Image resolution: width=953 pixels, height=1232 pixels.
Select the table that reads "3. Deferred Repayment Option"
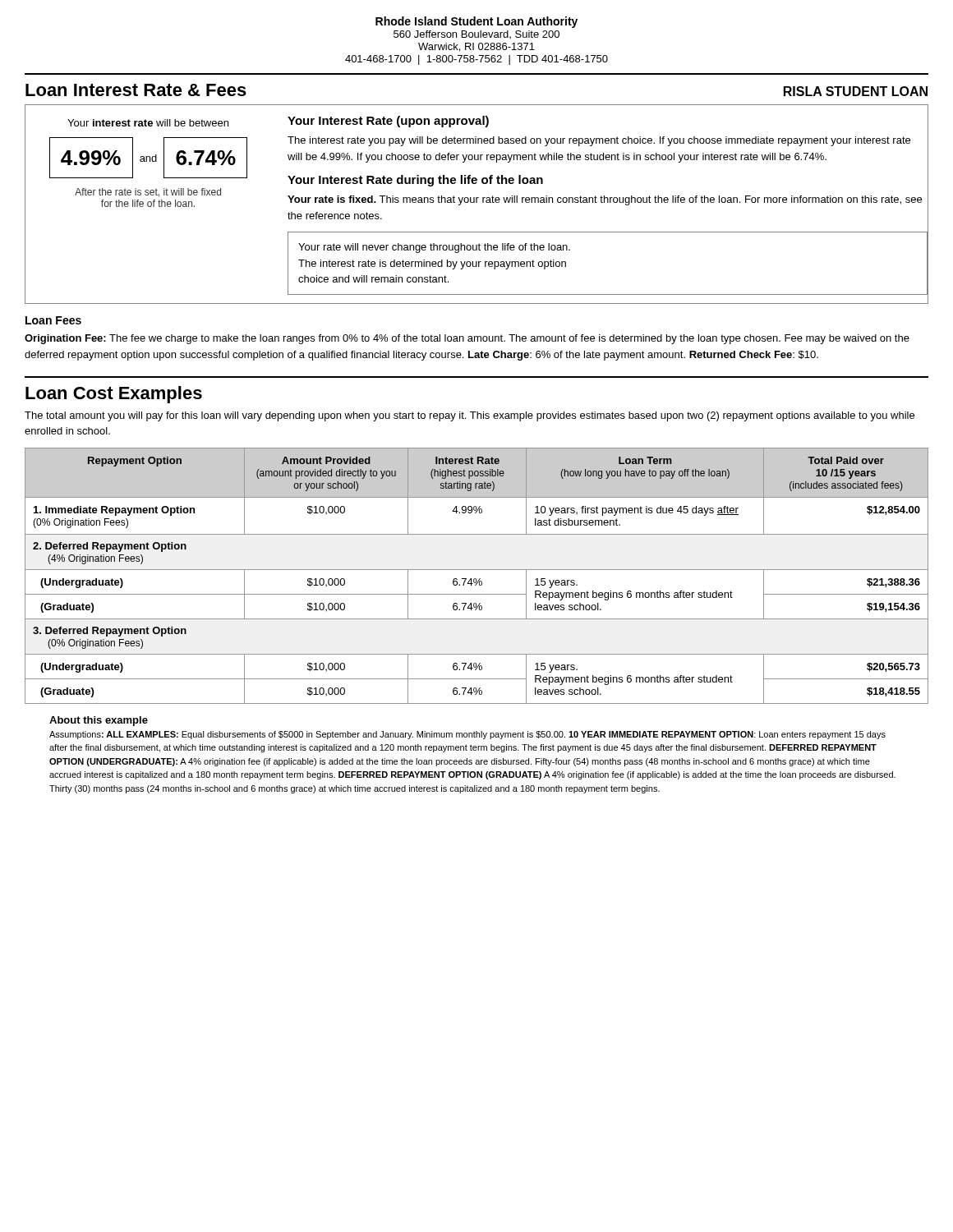coord(476,576)
